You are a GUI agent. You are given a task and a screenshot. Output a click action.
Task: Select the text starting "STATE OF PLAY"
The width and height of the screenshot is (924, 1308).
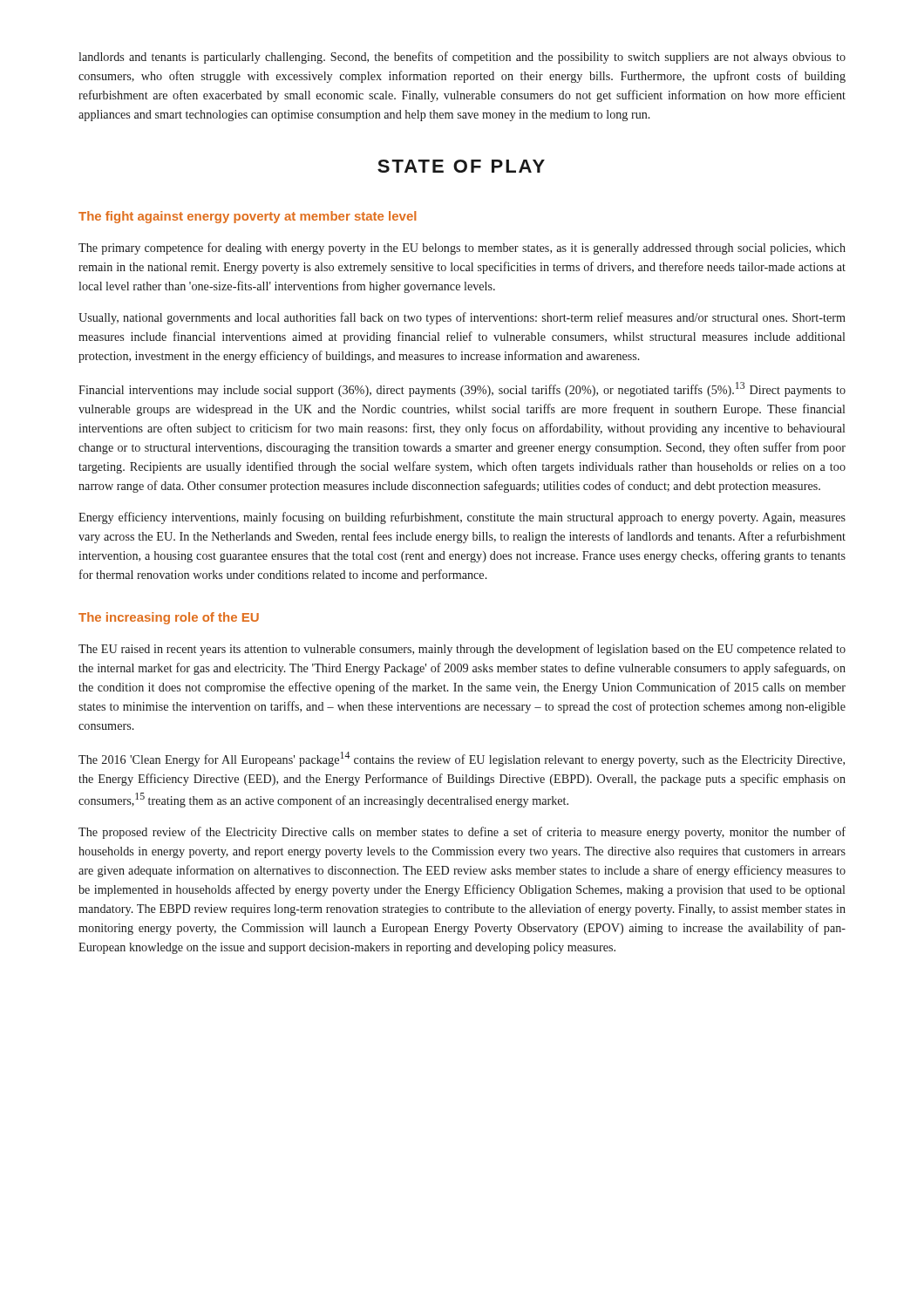coord(462,166)
